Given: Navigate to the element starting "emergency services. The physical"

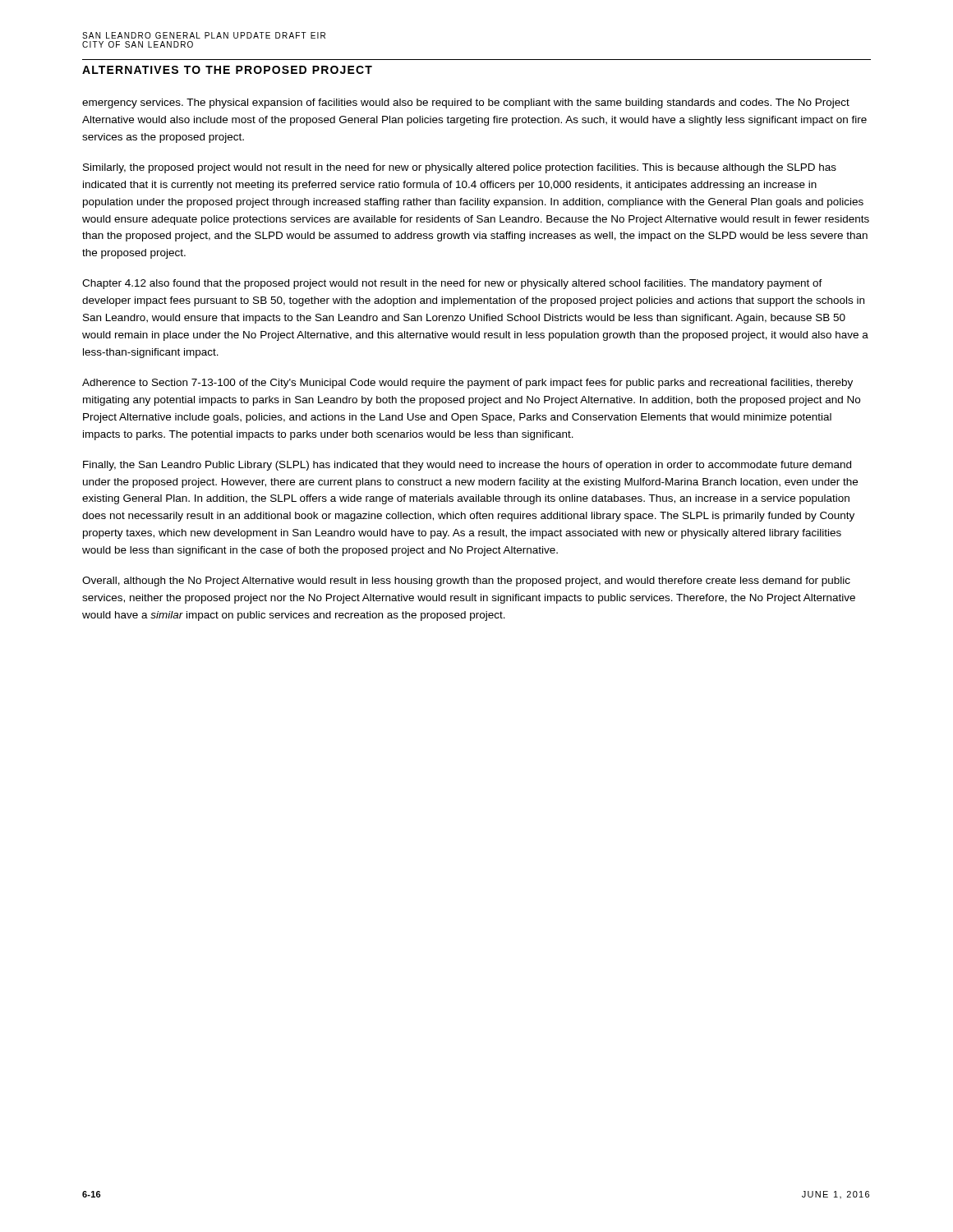Looking at the screenshot, I should 475,119.
